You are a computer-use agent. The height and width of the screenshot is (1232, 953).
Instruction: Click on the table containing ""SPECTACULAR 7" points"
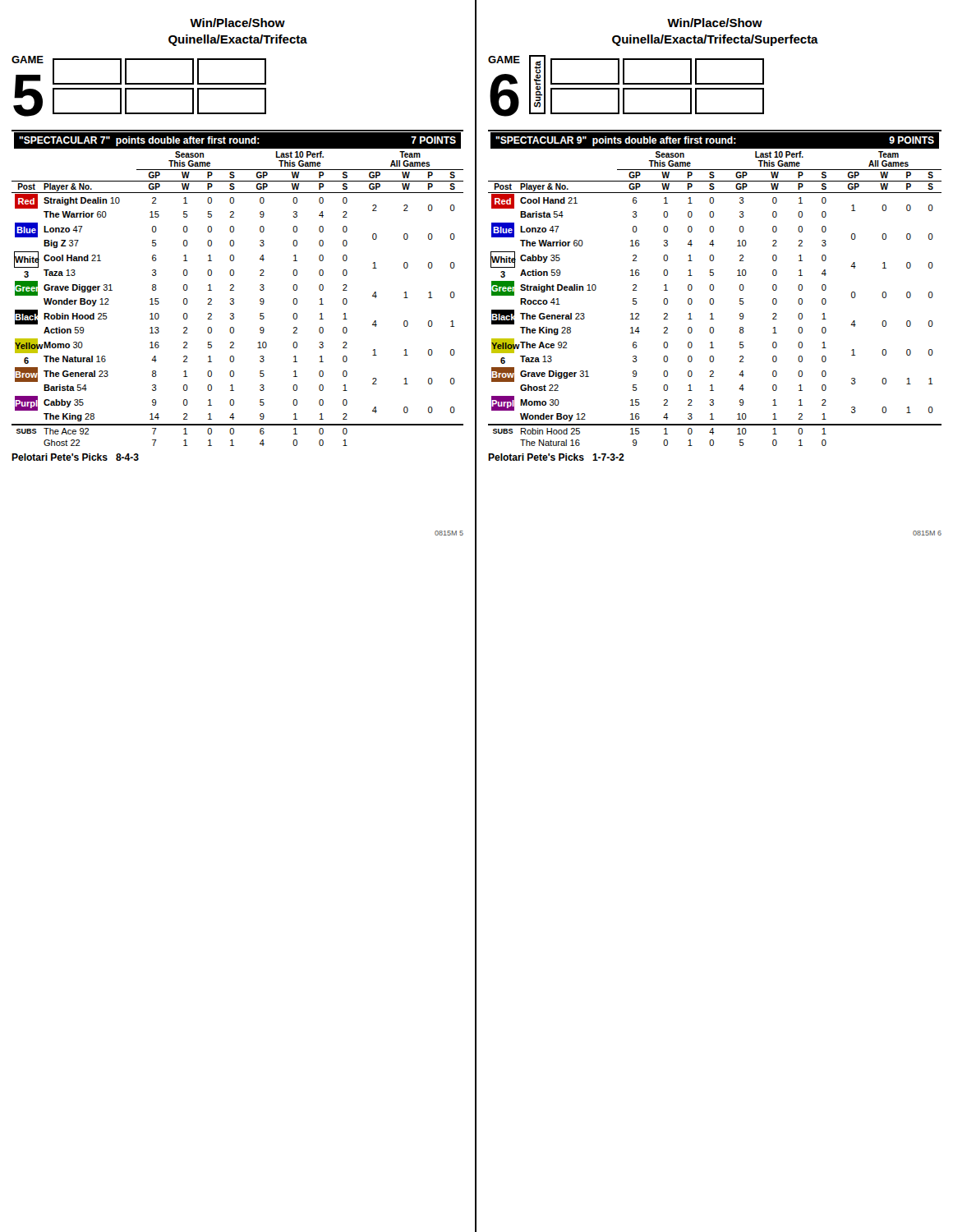(237, 289)
